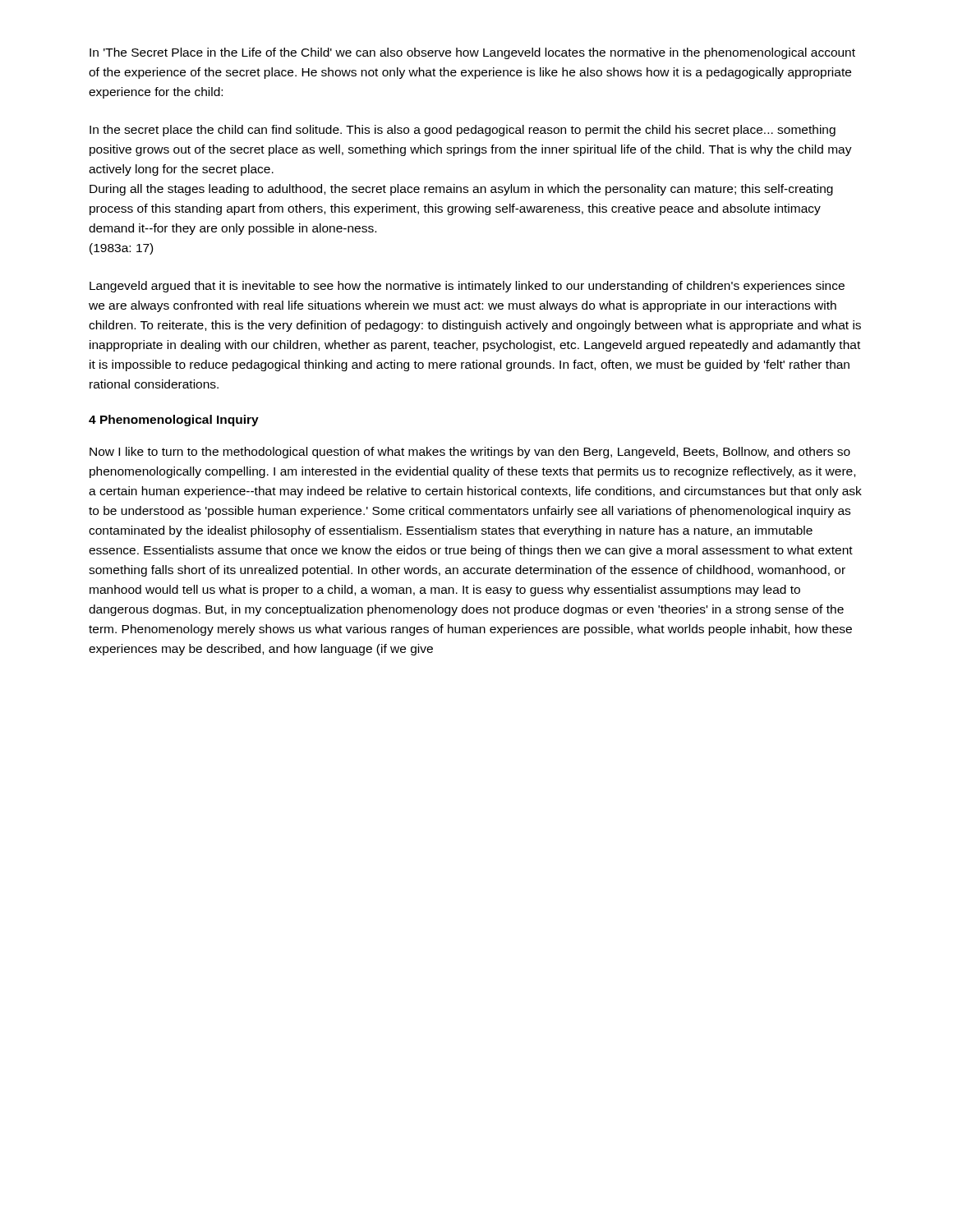The width and height of the screenshot is (953, 1232).
Task: Click on the region starting "In the secret"
Action: [x=470, y=189]
